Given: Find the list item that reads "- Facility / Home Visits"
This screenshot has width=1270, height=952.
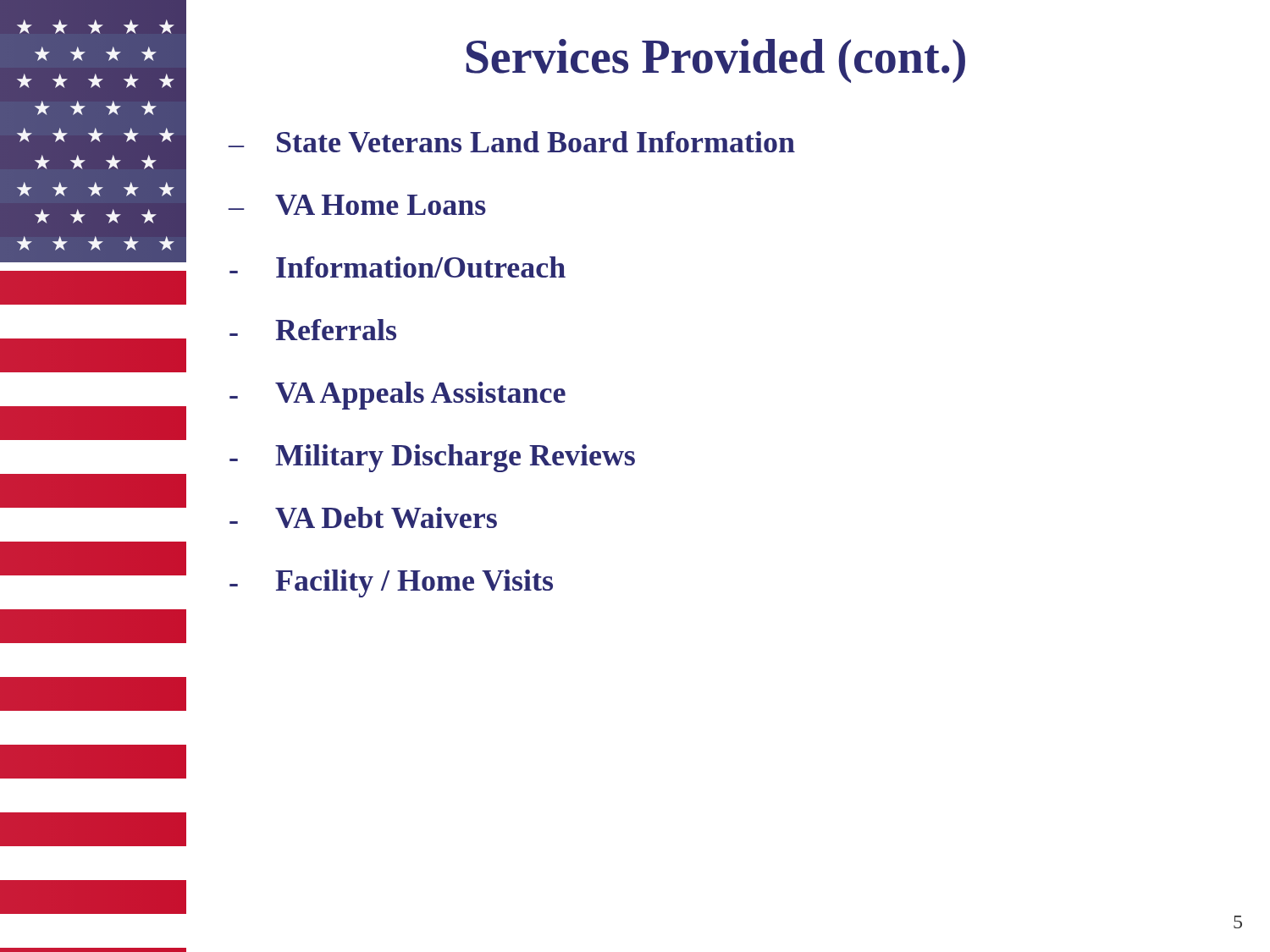Looking at the screenshot, I should coord(391,581).
